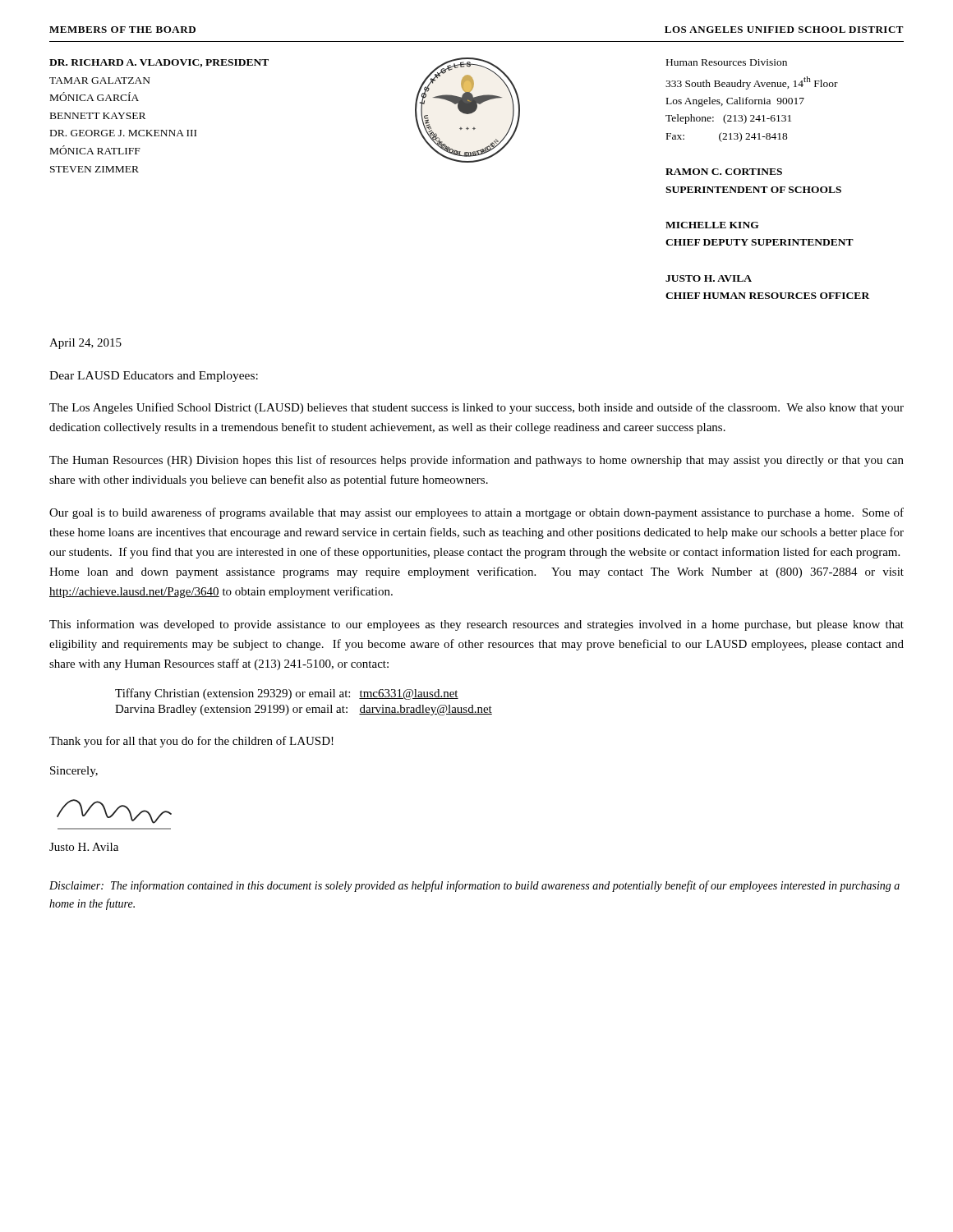Click on the text starting "Human Resources Division 333 South Beaudry"
953x1232 pixels.
767,179
